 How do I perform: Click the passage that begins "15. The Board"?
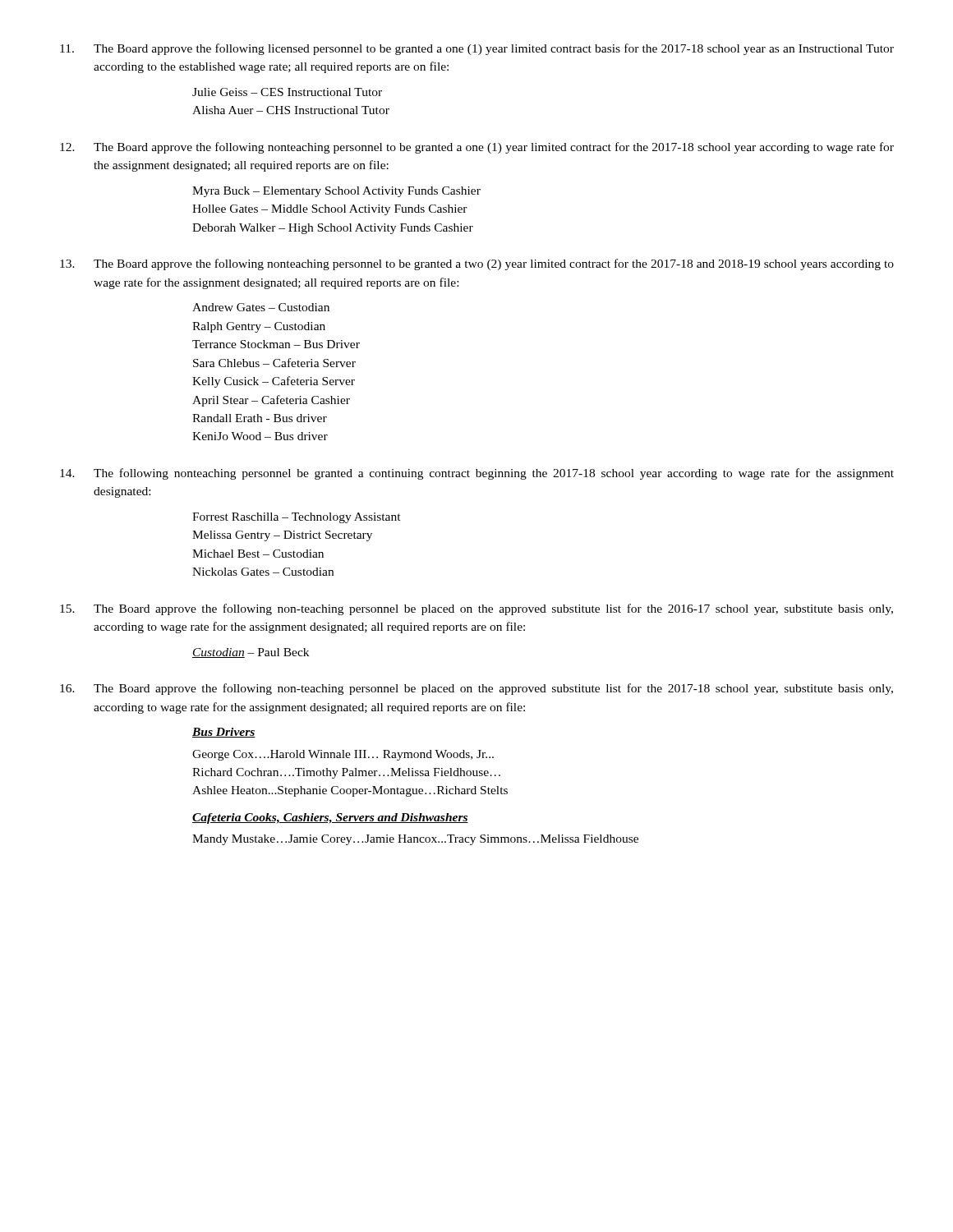[476, 634]
